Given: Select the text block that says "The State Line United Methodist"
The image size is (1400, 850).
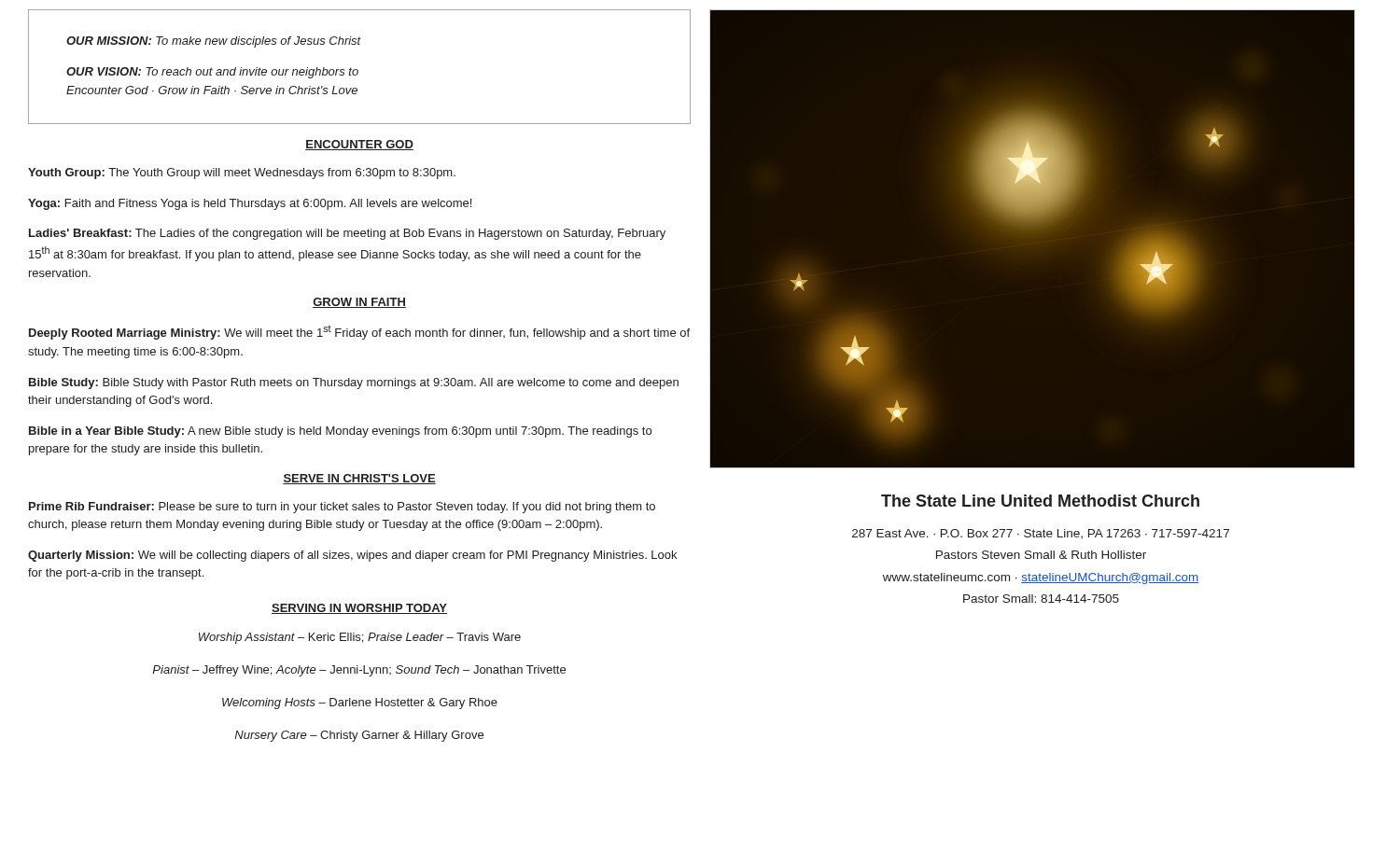Looking at the screenshot, I should click(x=1041, y=549).
